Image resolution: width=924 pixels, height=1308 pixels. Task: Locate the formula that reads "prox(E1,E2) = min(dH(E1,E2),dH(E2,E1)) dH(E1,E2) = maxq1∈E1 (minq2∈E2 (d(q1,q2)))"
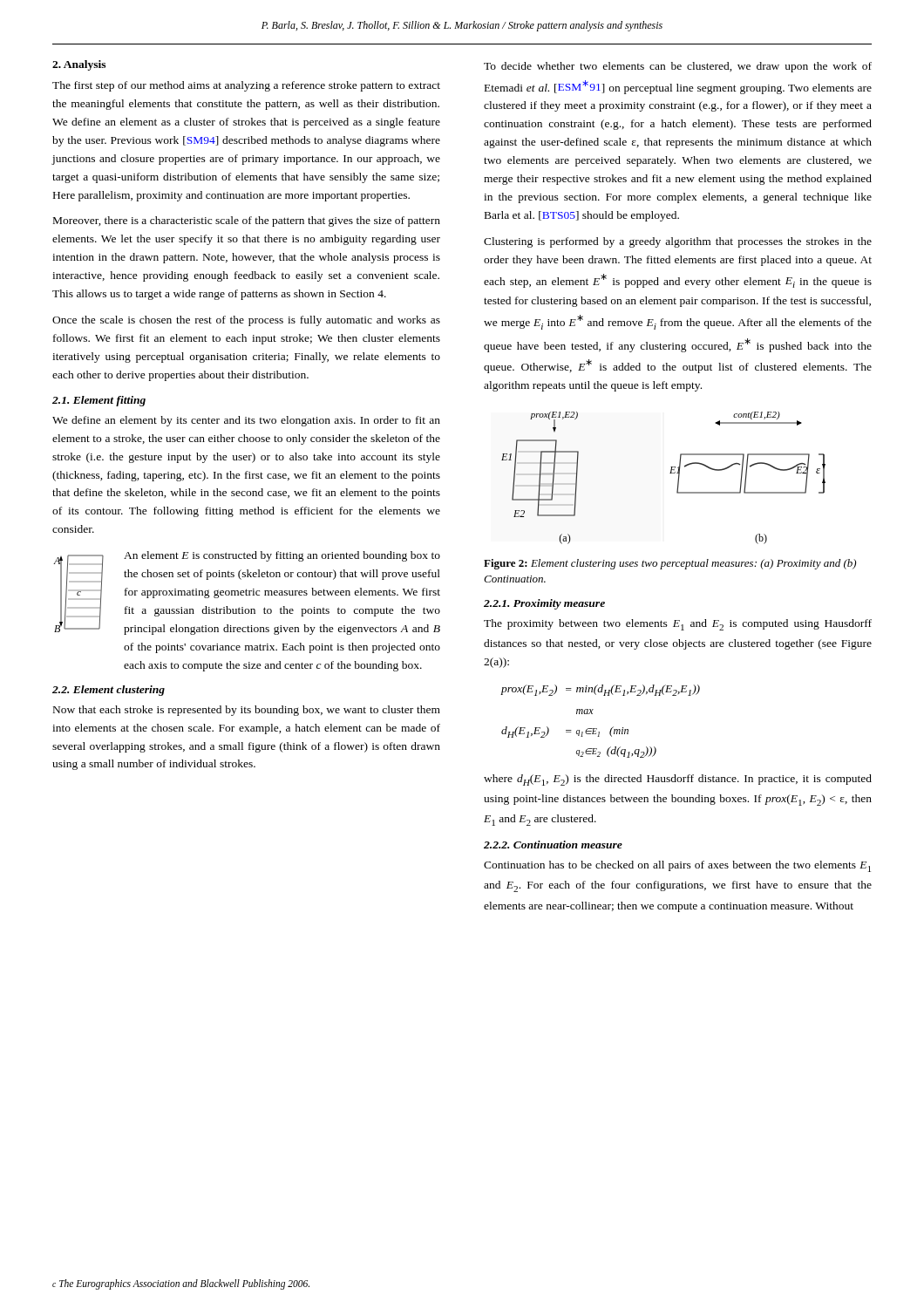pos(601,721)
